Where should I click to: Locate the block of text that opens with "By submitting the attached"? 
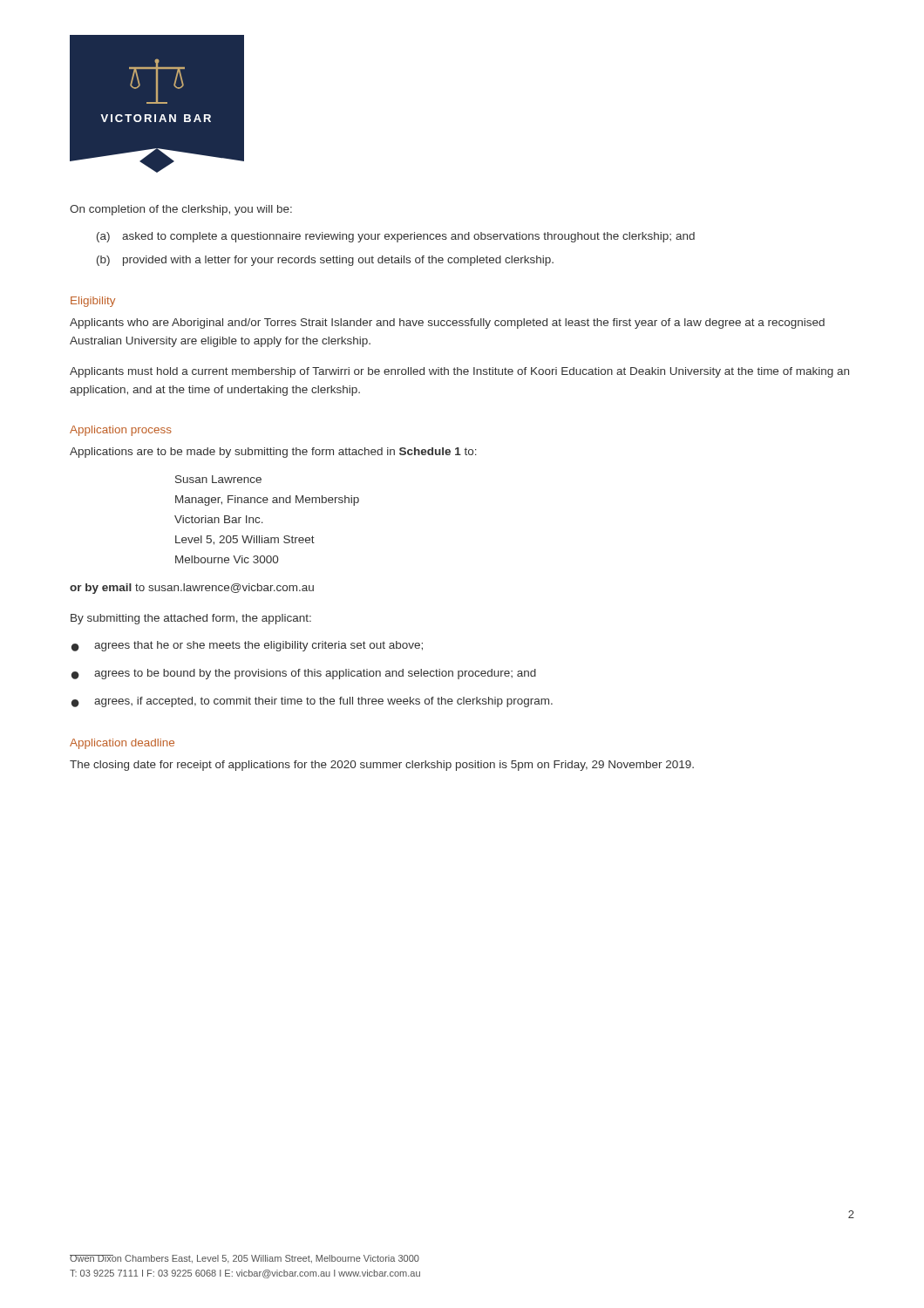(x=191, y=618)
